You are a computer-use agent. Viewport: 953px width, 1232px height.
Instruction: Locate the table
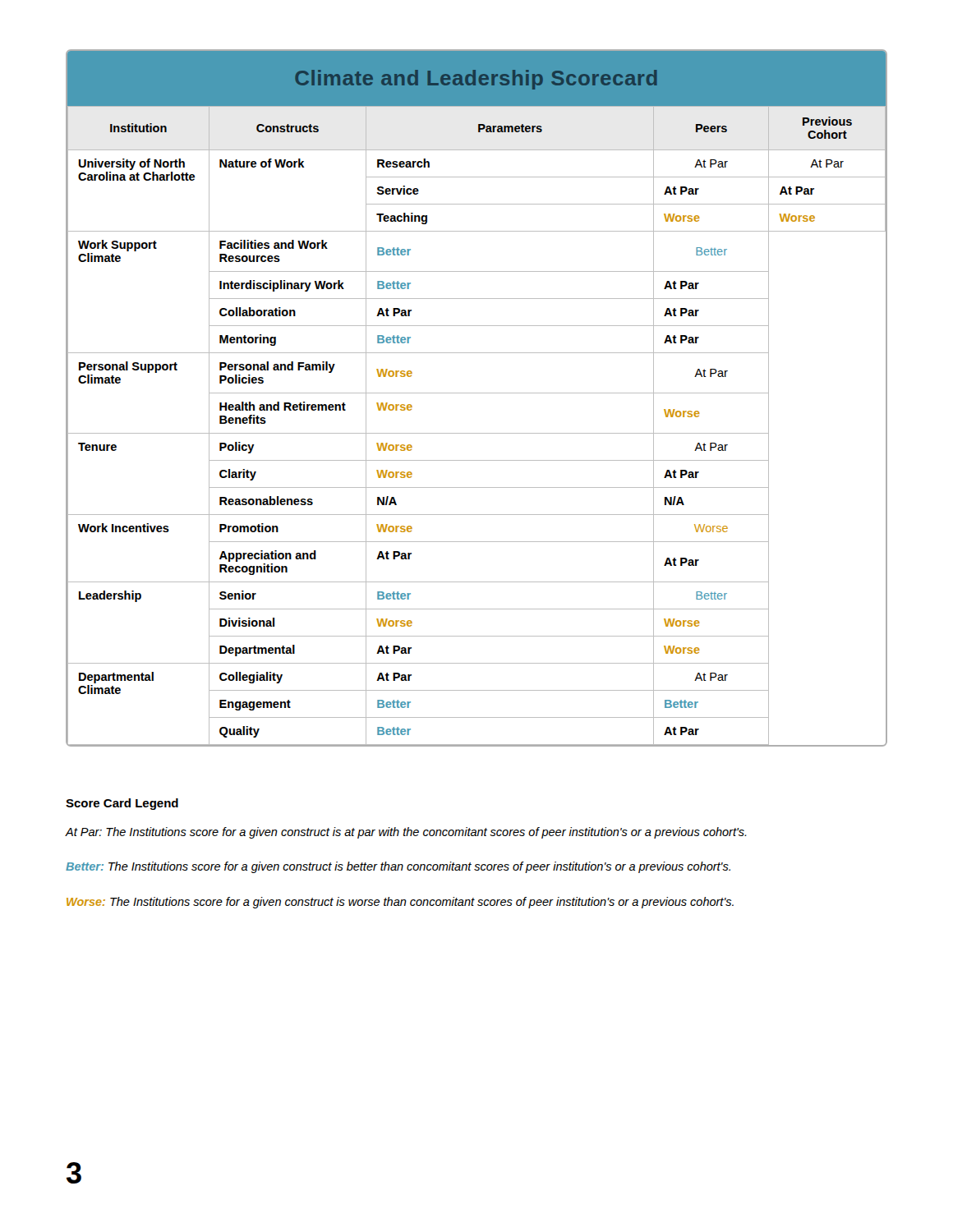pos(476,398)
